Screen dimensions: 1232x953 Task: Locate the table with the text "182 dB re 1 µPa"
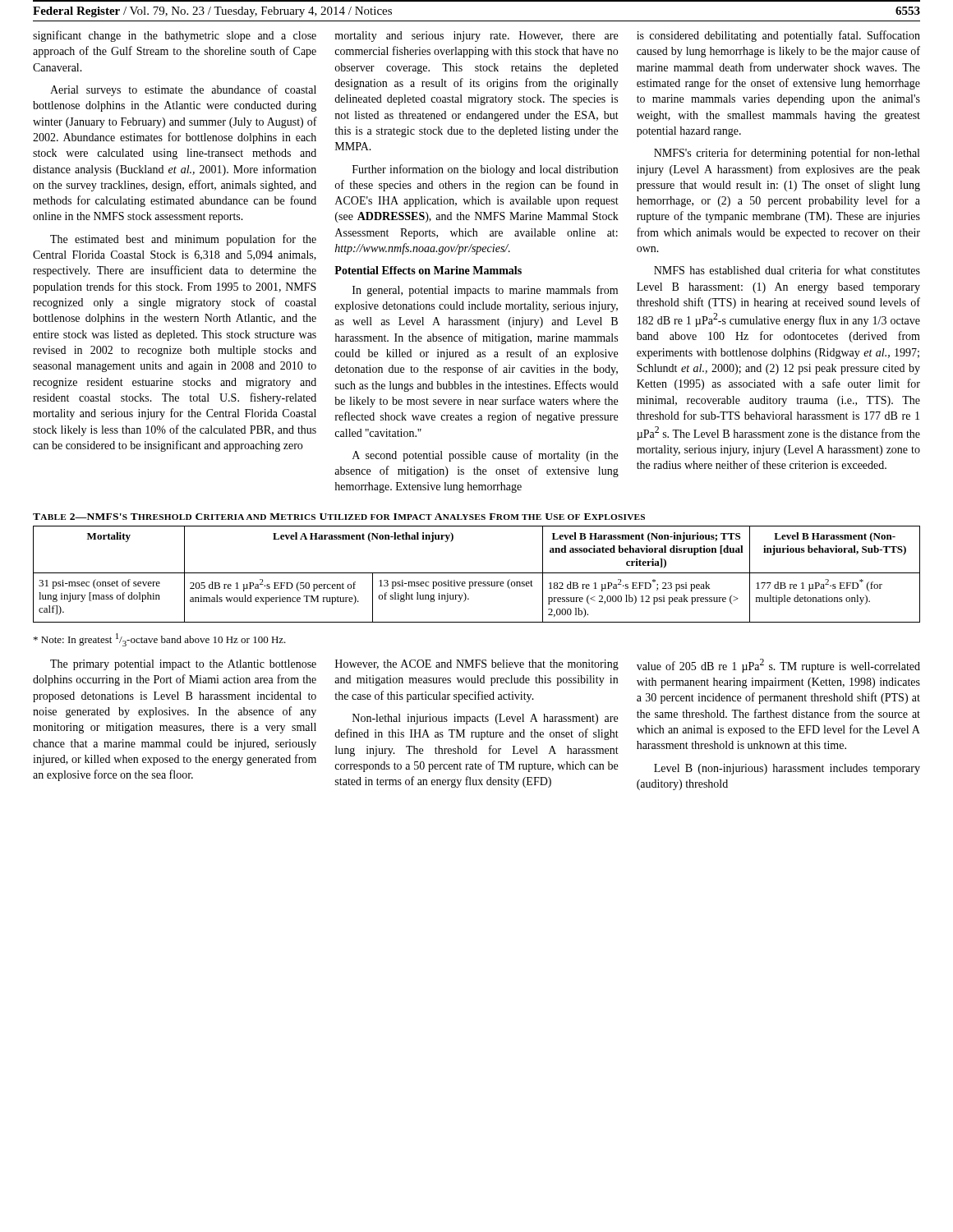pos(476,574)
